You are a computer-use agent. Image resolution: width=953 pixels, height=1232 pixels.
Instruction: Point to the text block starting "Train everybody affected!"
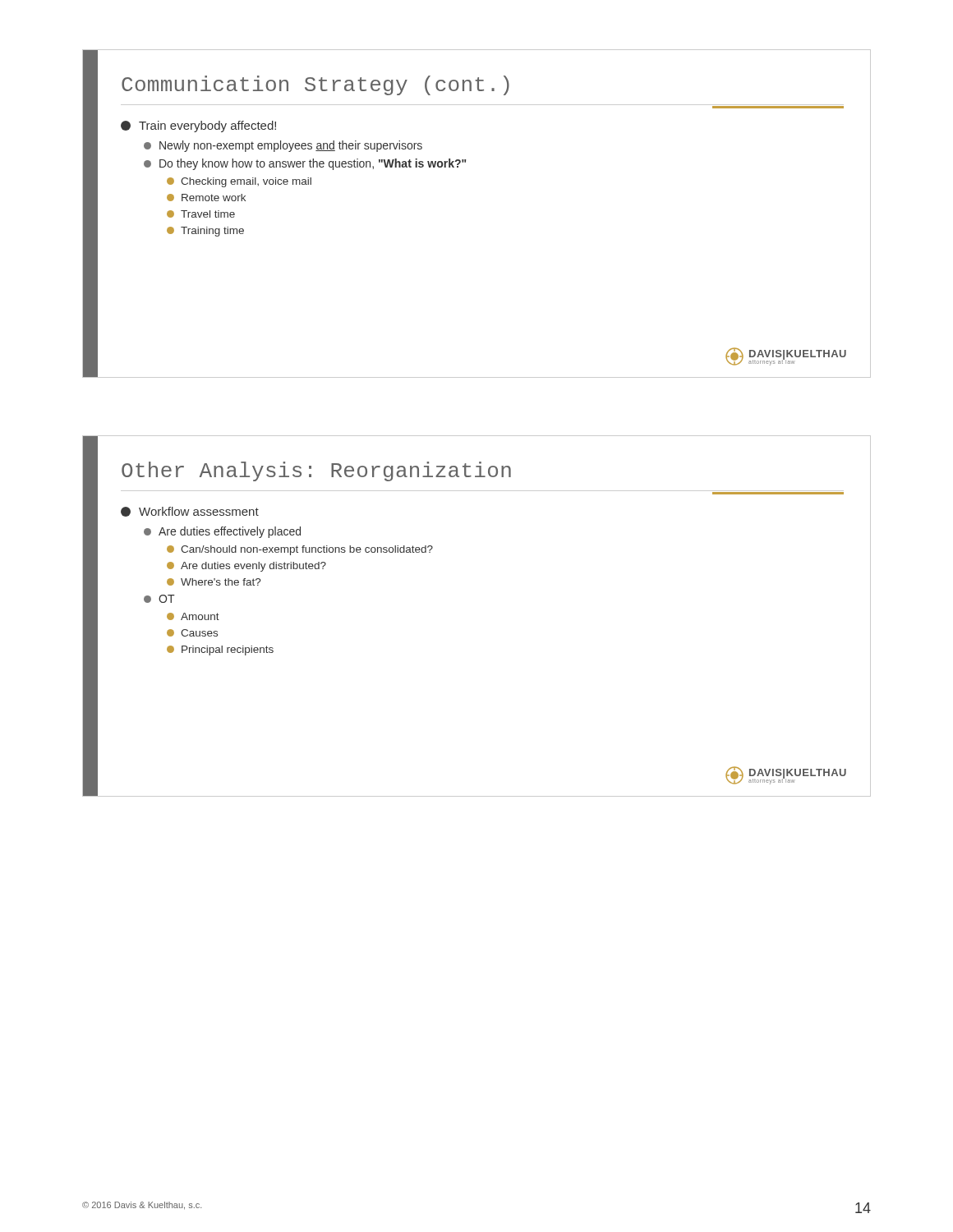[199, 125]
